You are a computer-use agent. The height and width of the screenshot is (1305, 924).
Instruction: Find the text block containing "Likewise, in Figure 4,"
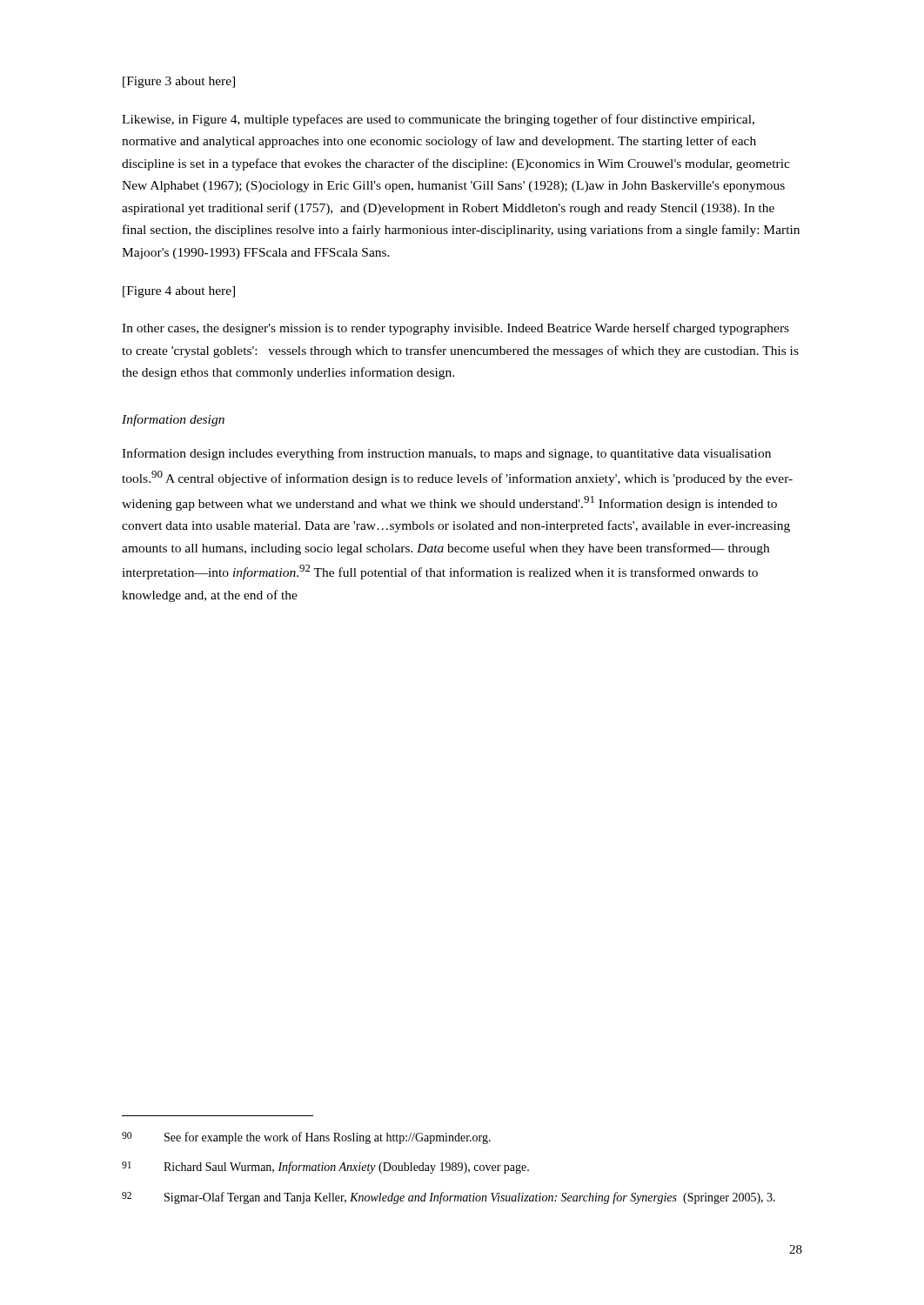click(461, 185)
